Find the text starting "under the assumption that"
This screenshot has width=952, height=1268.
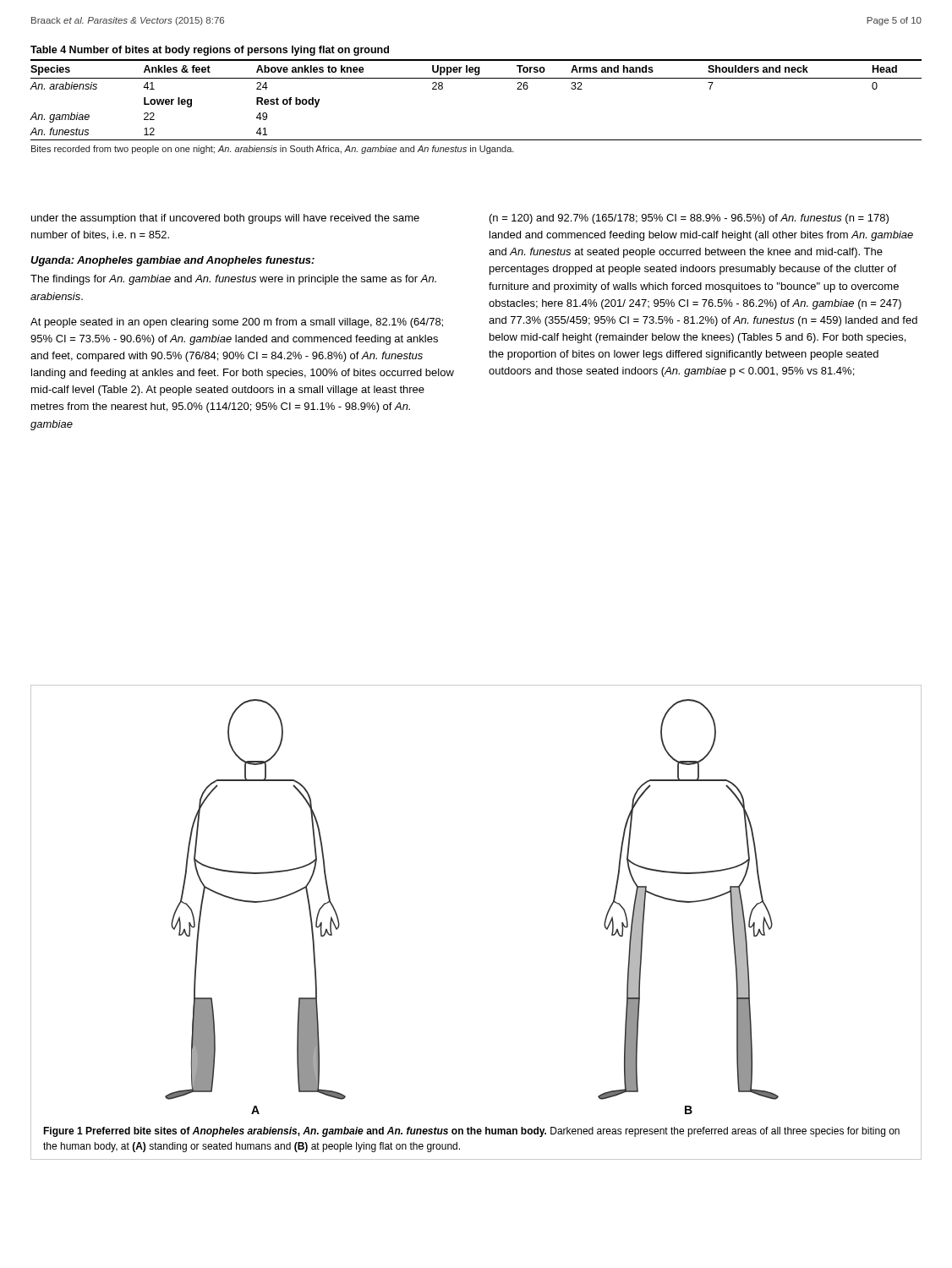[x=244, y=321]
